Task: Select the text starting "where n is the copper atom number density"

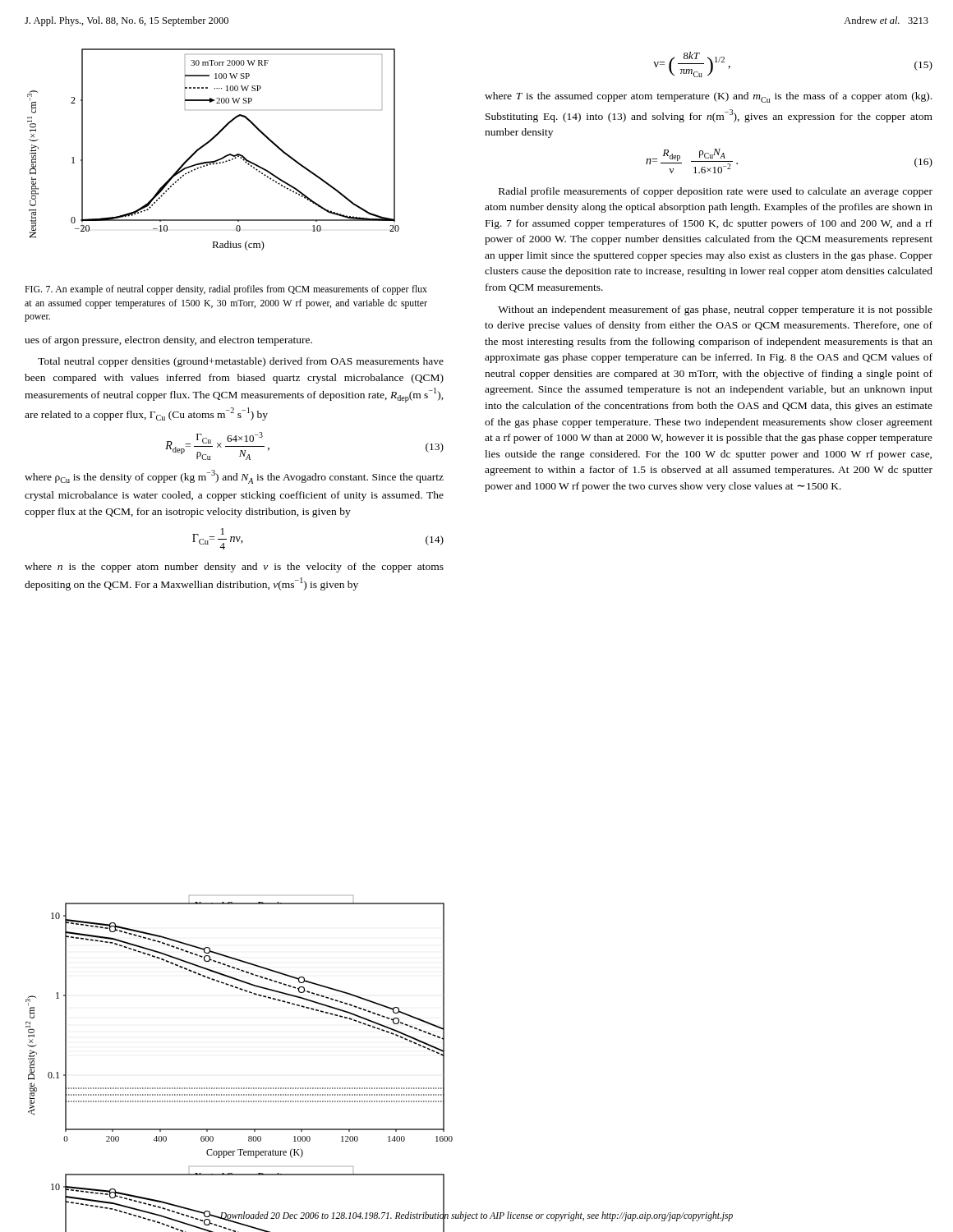Action: point(234,575)
